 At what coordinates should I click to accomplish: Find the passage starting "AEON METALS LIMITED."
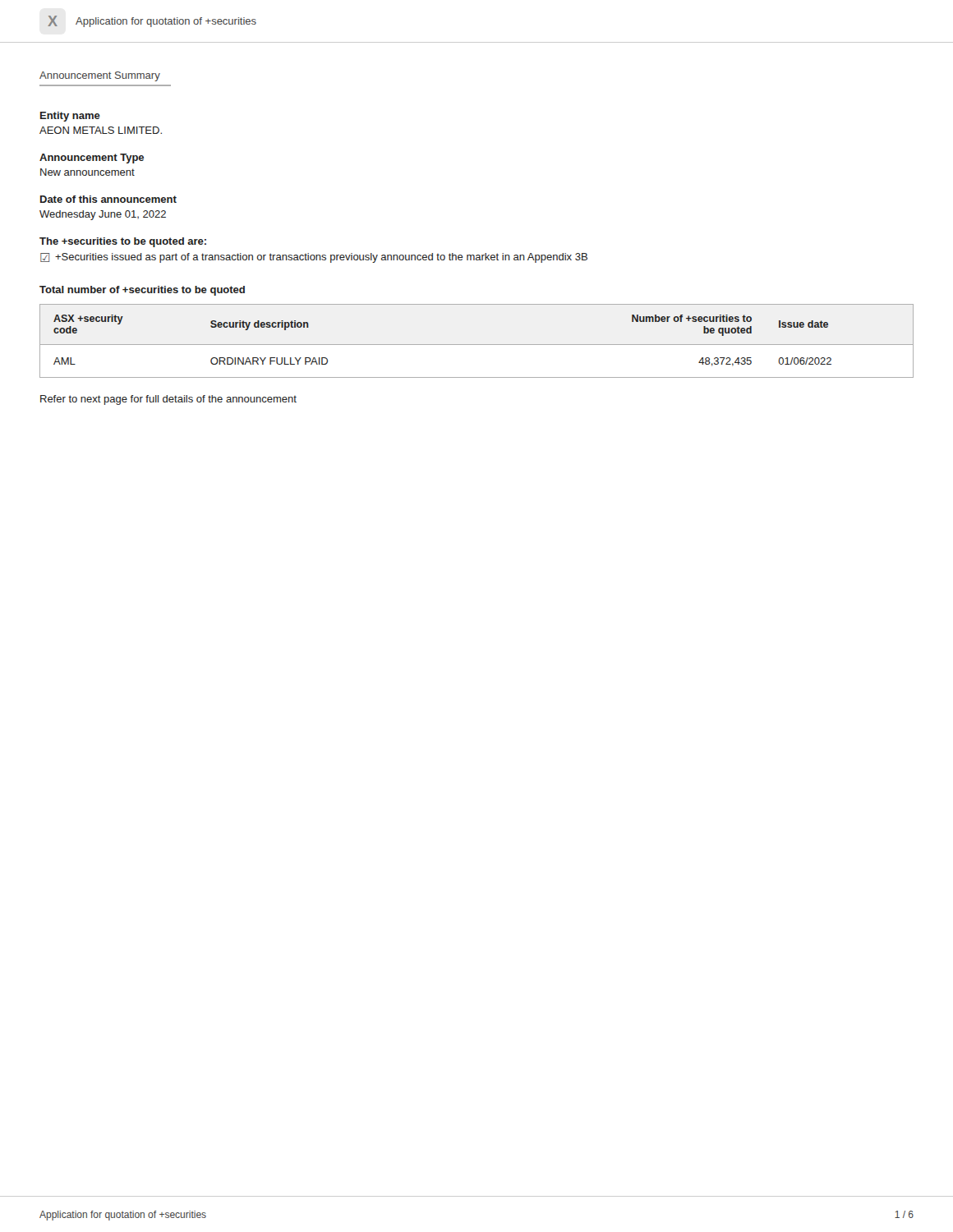tap(101, 130)
